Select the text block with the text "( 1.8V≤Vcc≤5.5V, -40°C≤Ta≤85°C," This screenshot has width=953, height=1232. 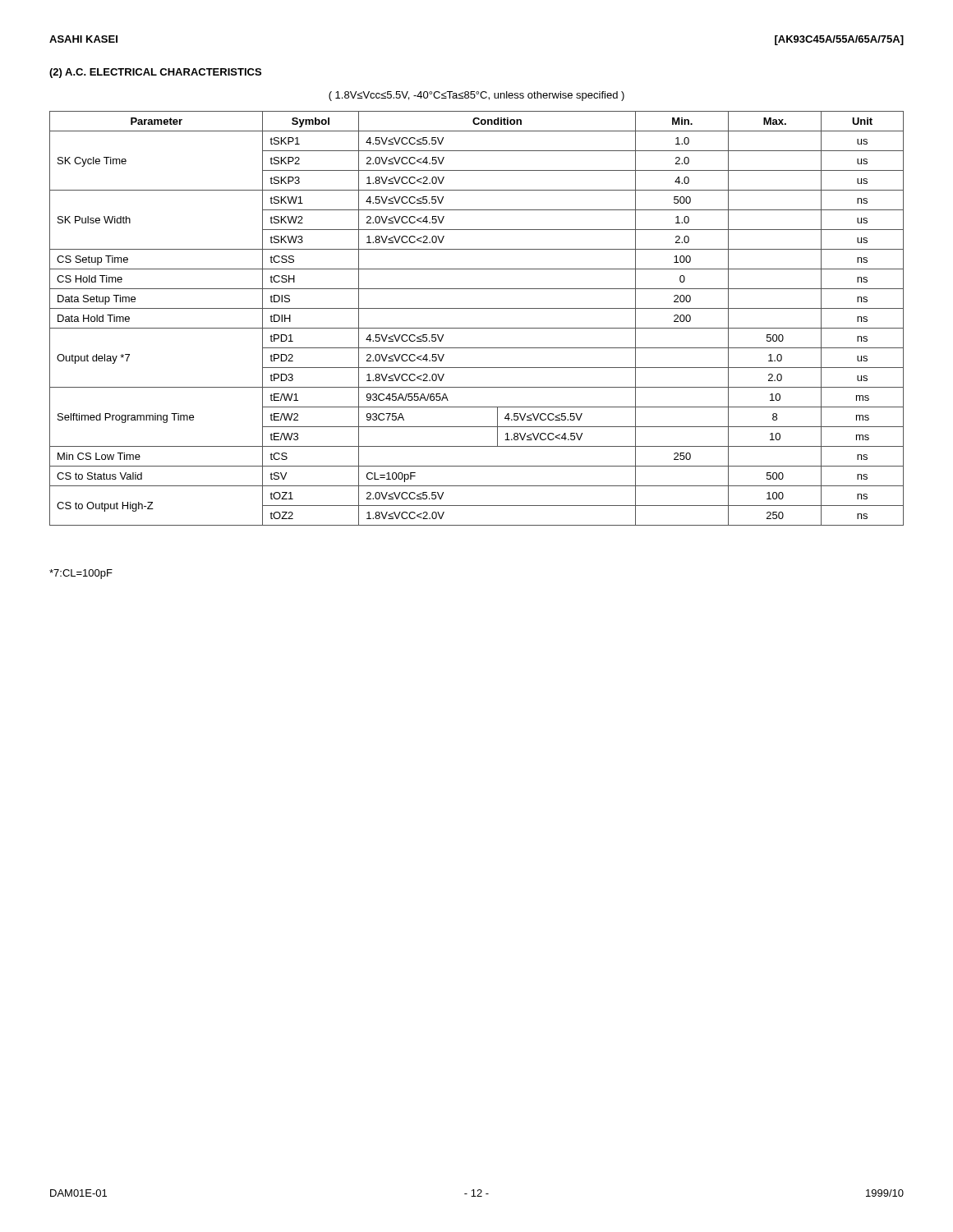pos(476,95)
